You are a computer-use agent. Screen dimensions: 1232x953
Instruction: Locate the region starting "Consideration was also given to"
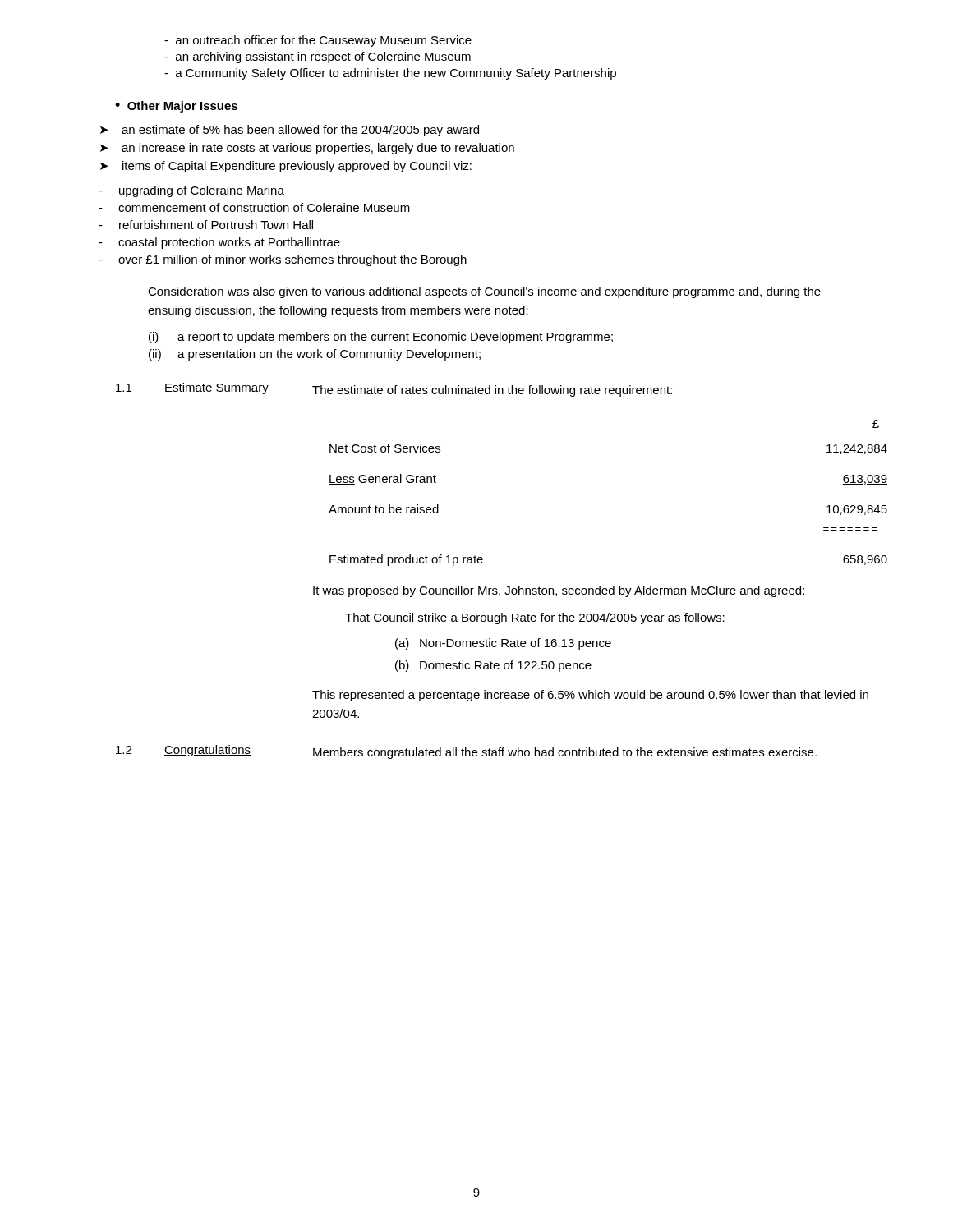(x=484, y=300)
